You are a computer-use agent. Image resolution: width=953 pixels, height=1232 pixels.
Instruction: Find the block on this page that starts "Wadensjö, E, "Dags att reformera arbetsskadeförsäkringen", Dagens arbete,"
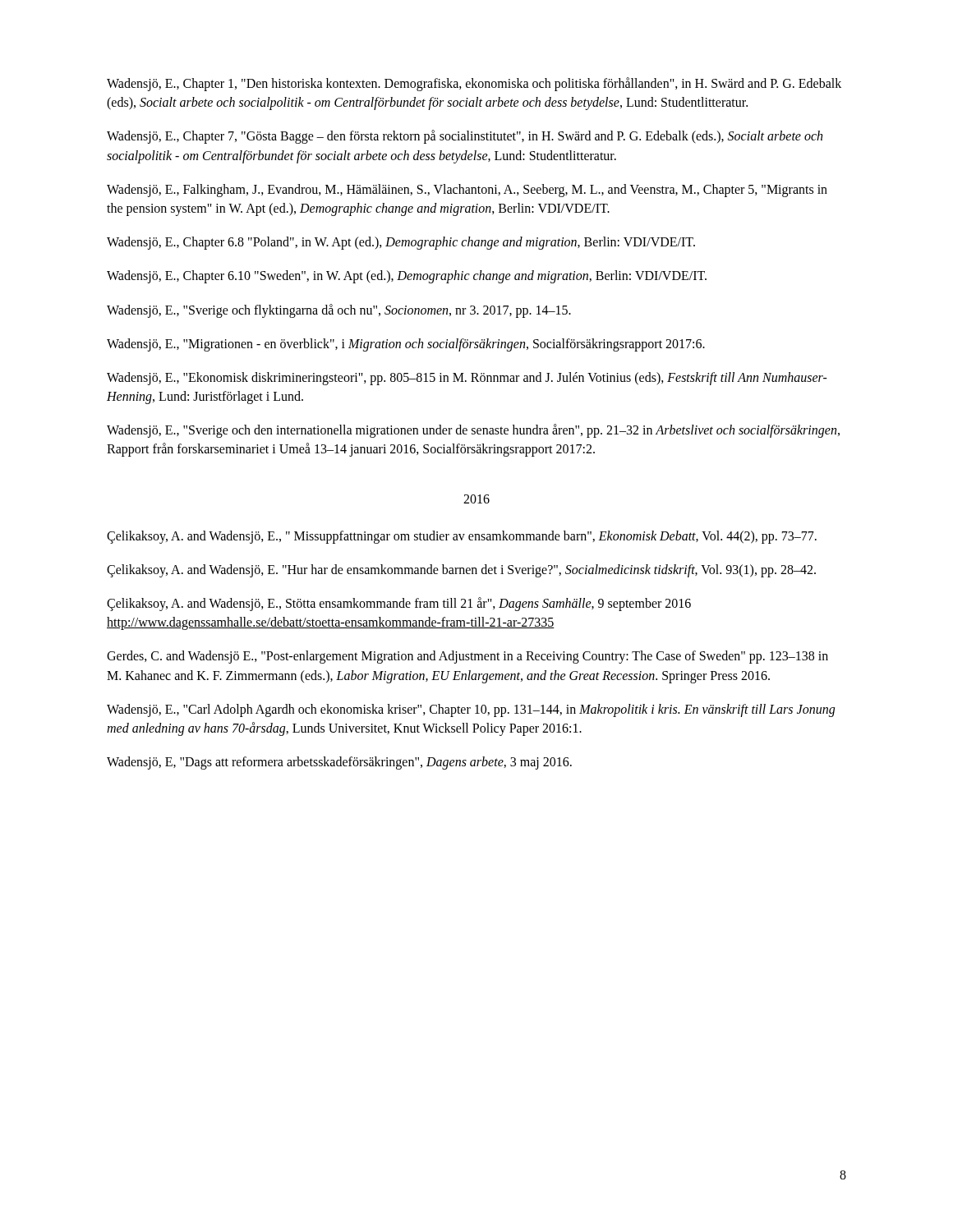(x=340, y=762)
